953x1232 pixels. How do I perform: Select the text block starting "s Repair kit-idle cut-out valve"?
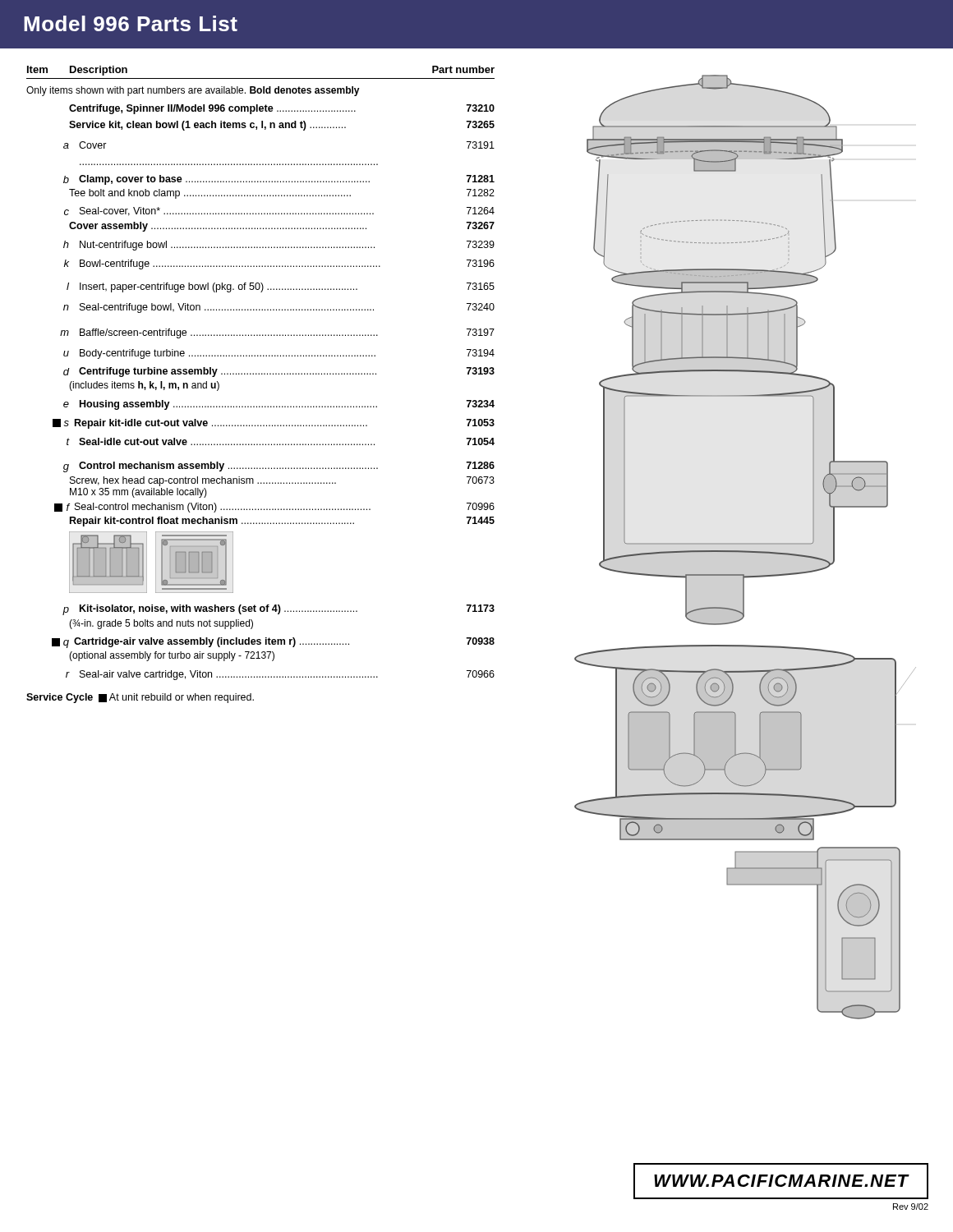[x=260, y=423]
